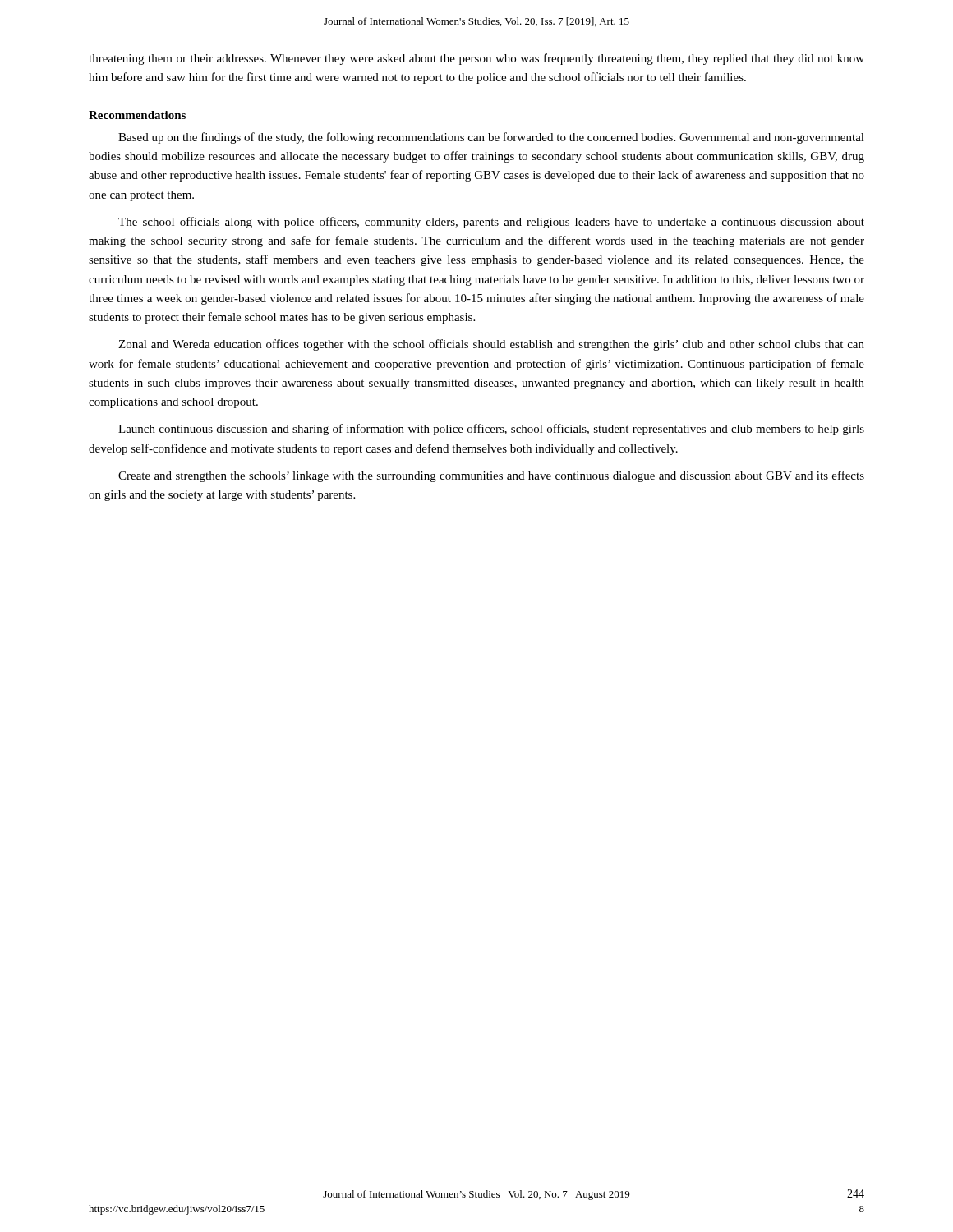Select the section header
953x1232 pixels.
pyautogui.click(x=137, y=115)
